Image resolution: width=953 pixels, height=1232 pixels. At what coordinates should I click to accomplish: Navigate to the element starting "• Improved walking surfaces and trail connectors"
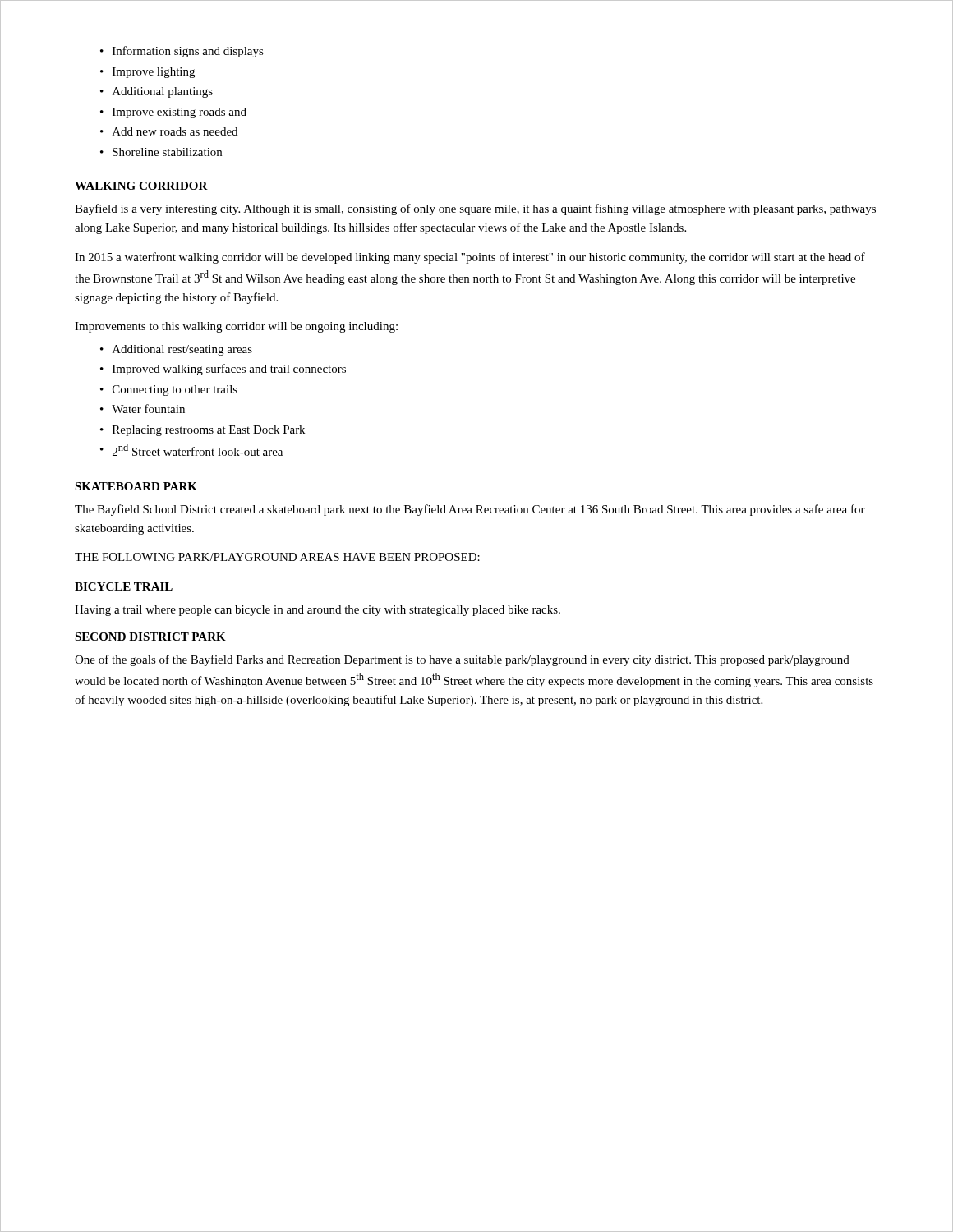(223, 369)
